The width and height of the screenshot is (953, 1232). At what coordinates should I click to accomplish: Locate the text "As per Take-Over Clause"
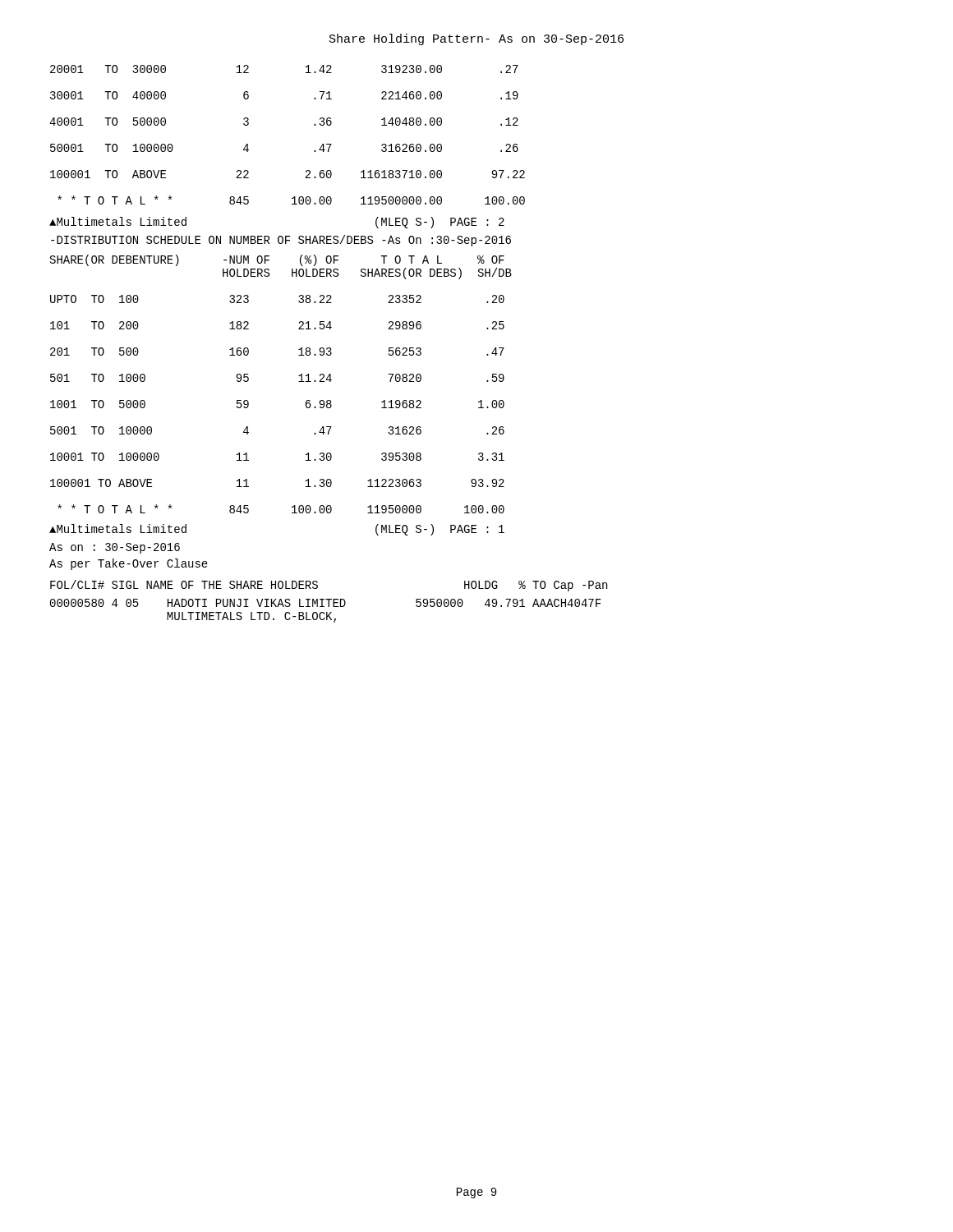click(x=129, y=564)
